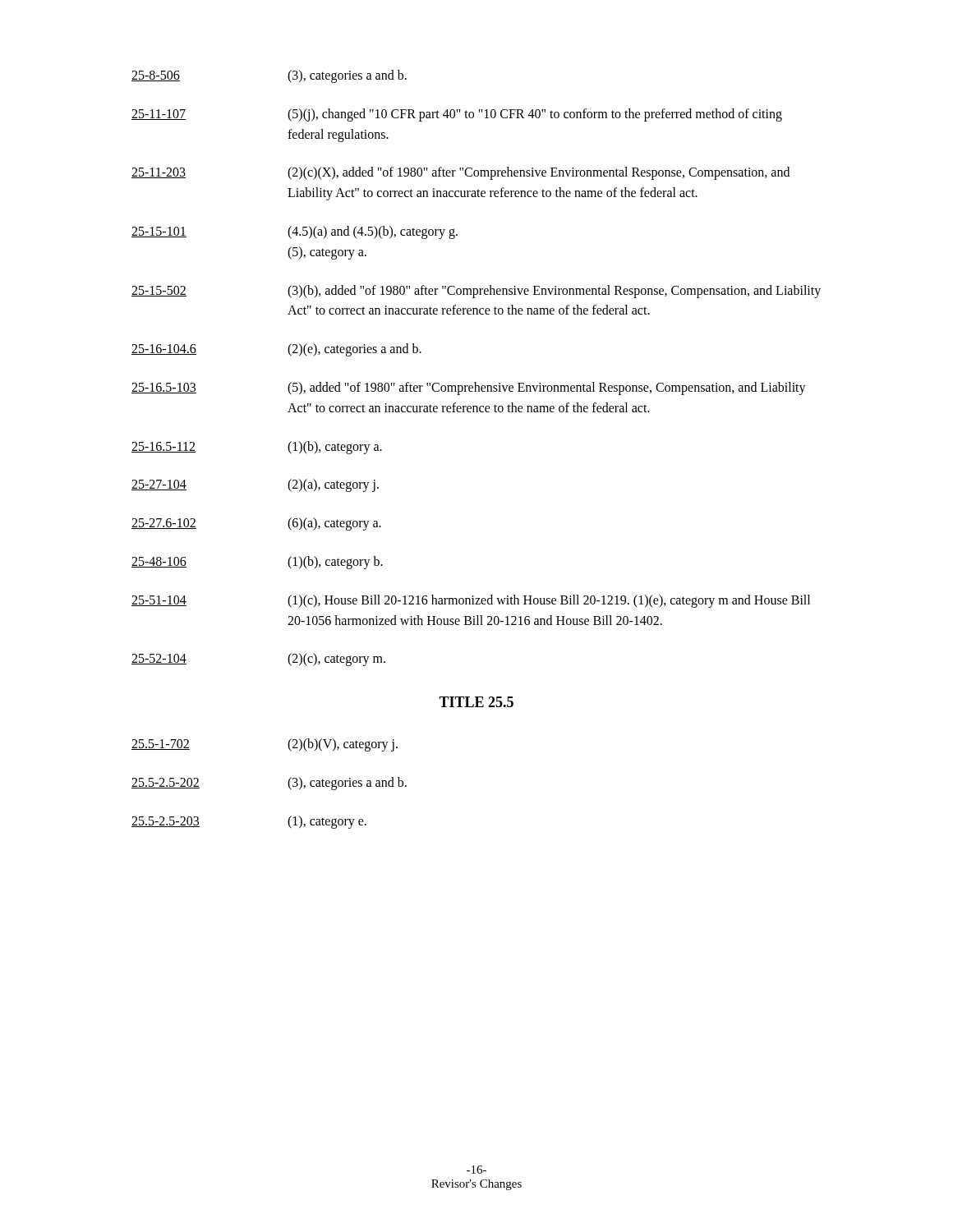Find the section header containing "TITLE 25.5"

pyautogui.click(x=476, y=702)
